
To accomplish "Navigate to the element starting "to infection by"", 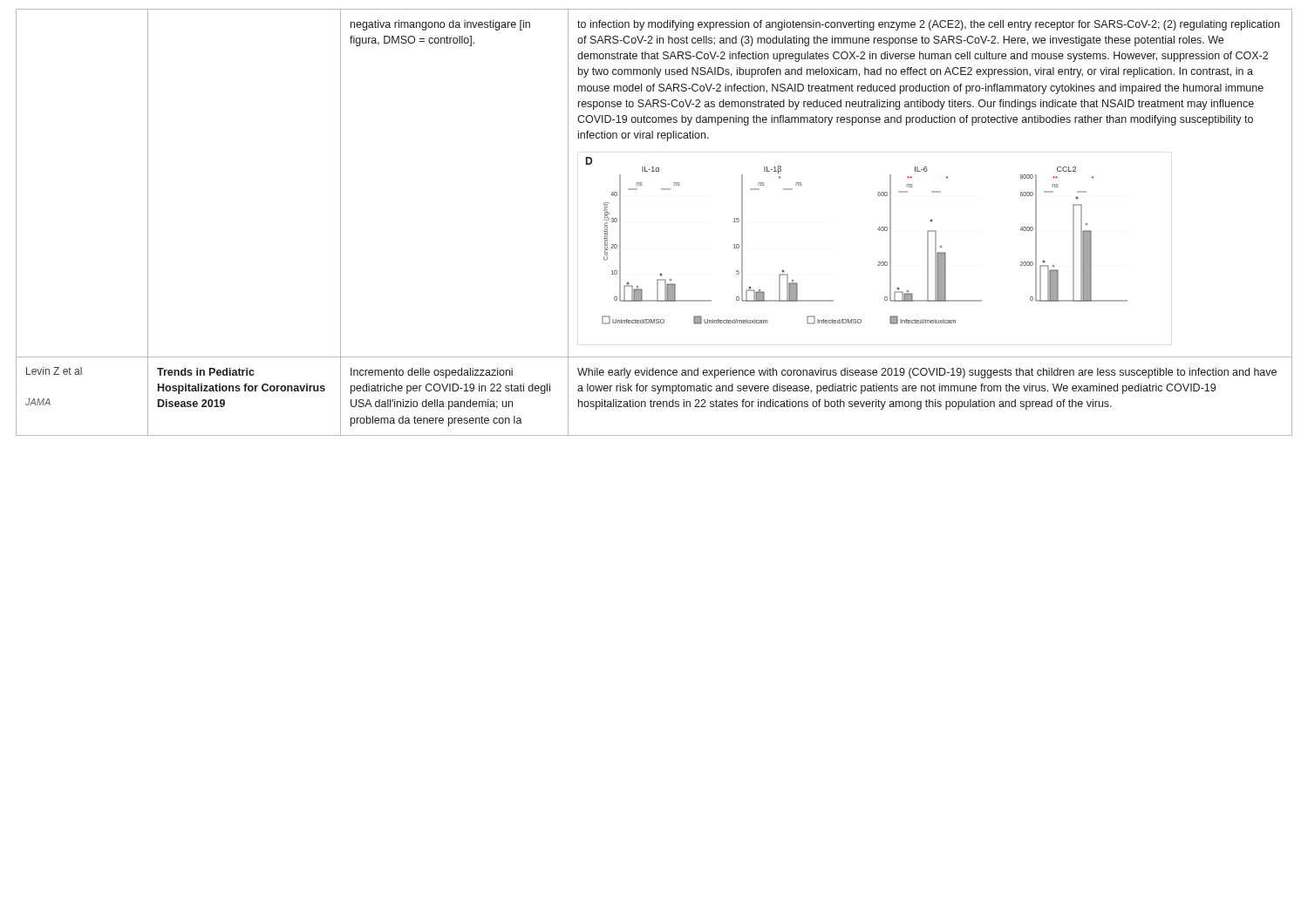I will click(929, 80).
